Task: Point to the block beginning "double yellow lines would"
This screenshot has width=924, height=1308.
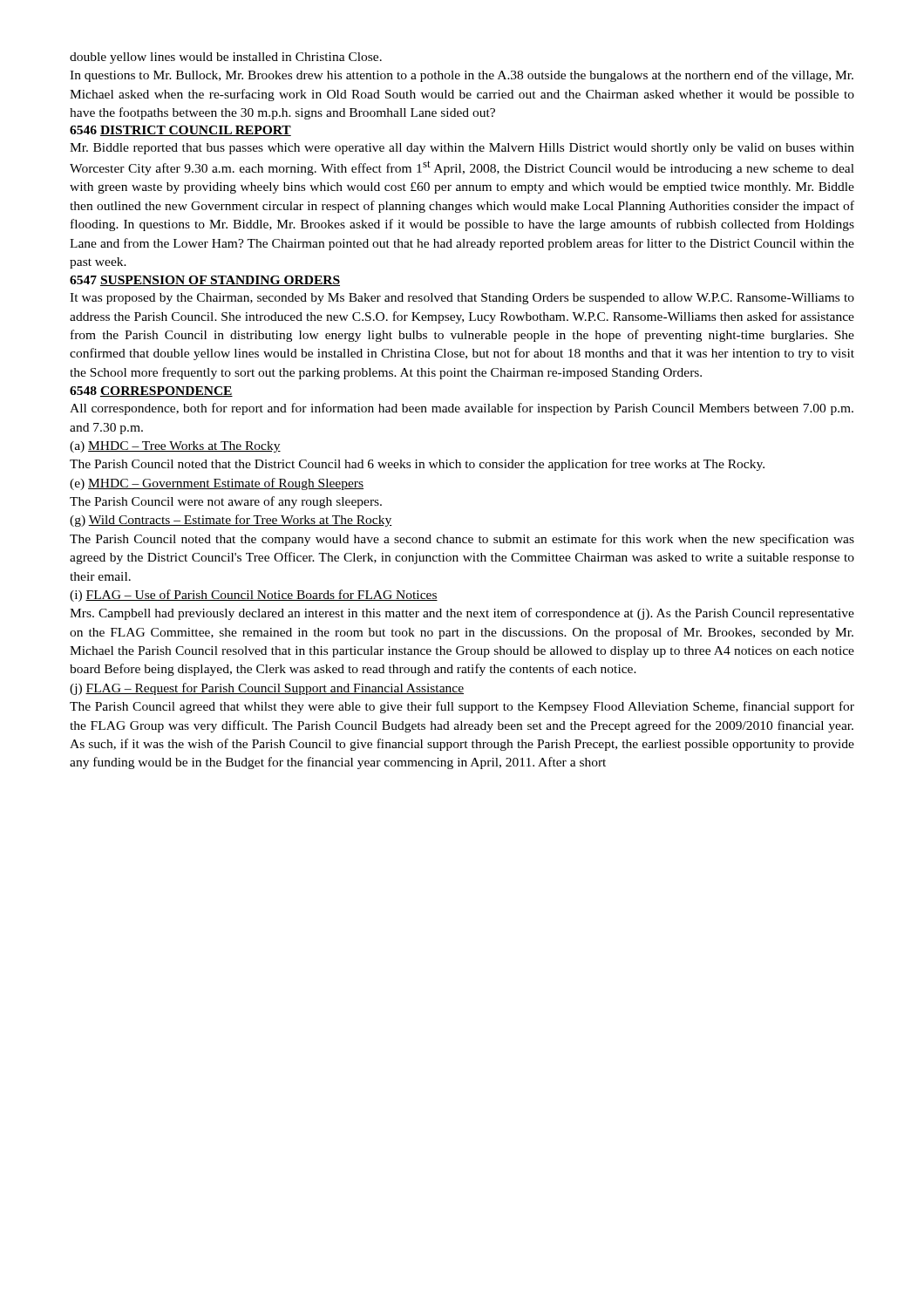Action: pos(226,56)
